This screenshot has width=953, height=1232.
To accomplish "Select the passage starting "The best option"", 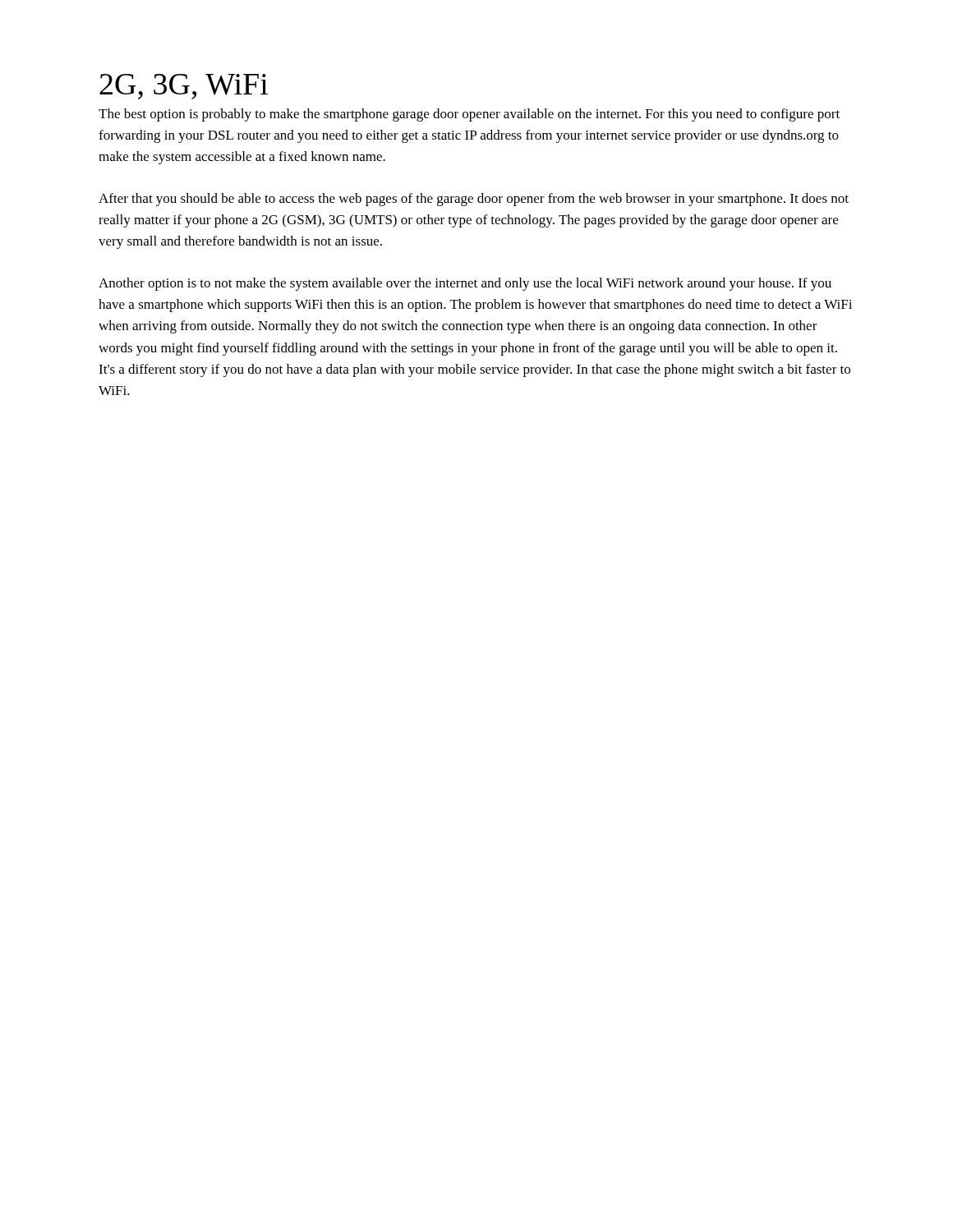I will click(x=469, y=135).
